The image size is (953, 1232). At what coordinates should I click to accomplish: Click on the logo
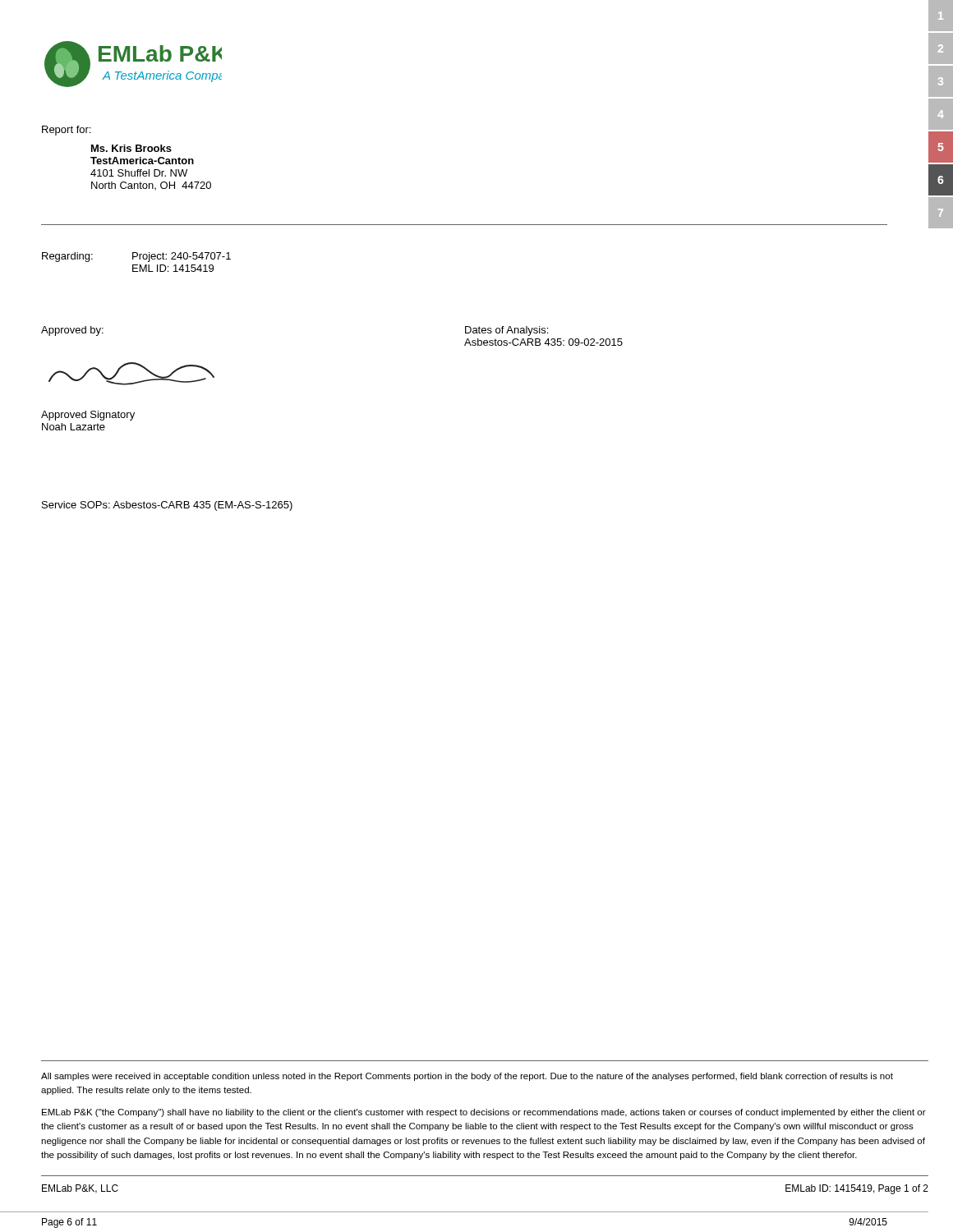pos(464,66)
